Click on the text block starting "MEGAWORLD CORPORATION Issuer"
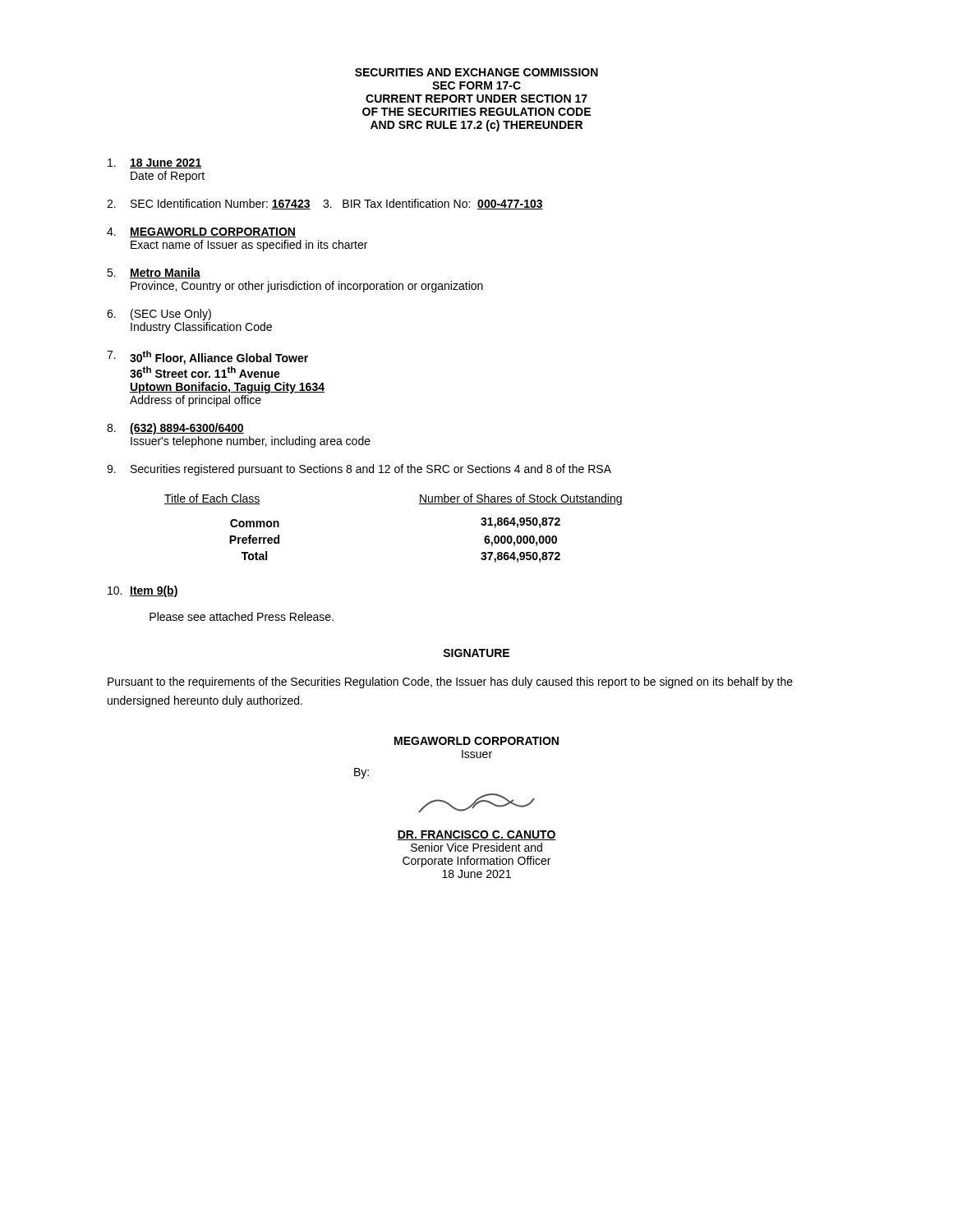 click(x=476, y=807)
